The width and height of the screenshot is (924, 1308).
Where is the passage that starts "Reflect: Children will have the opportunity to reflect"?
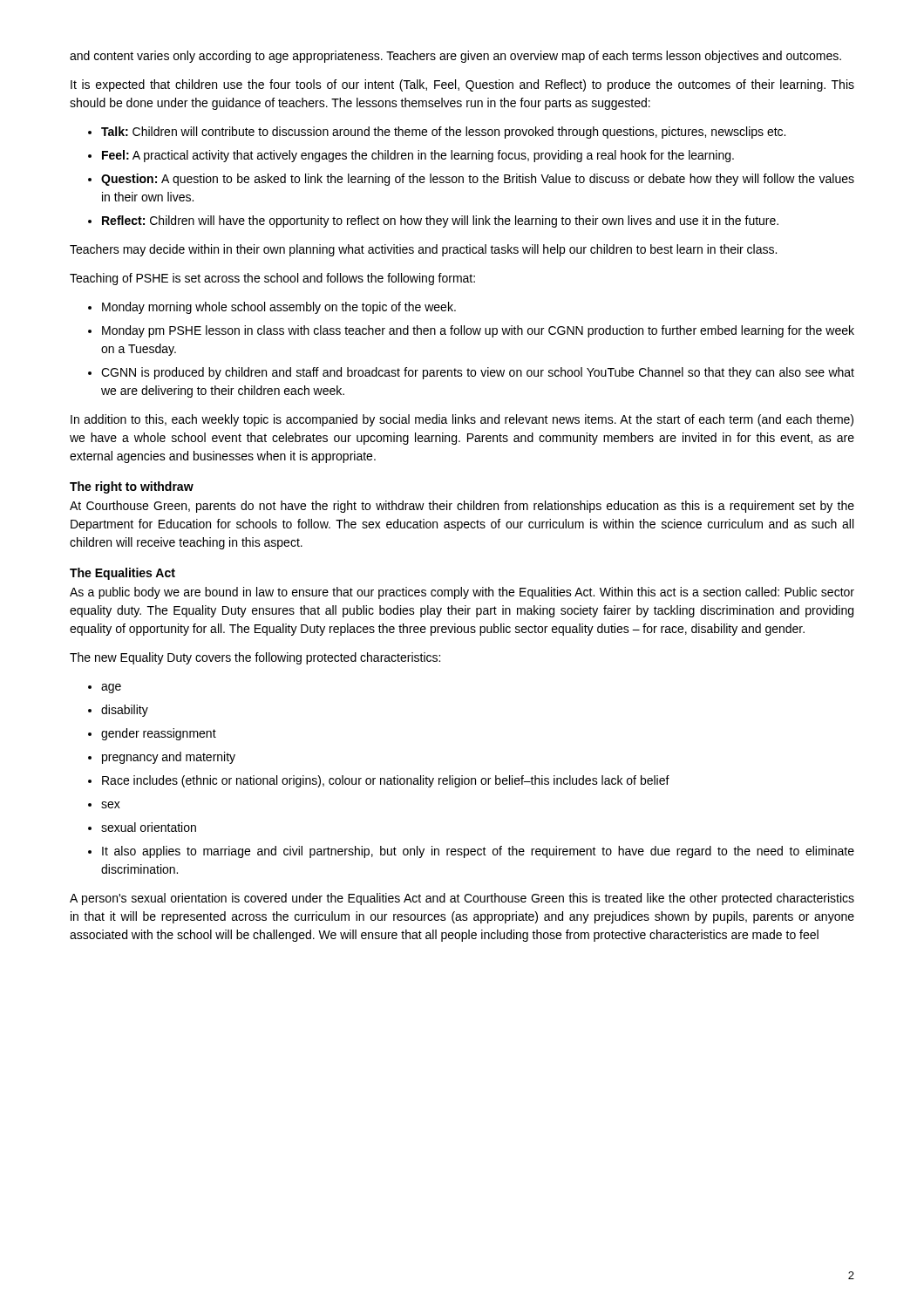440,221
